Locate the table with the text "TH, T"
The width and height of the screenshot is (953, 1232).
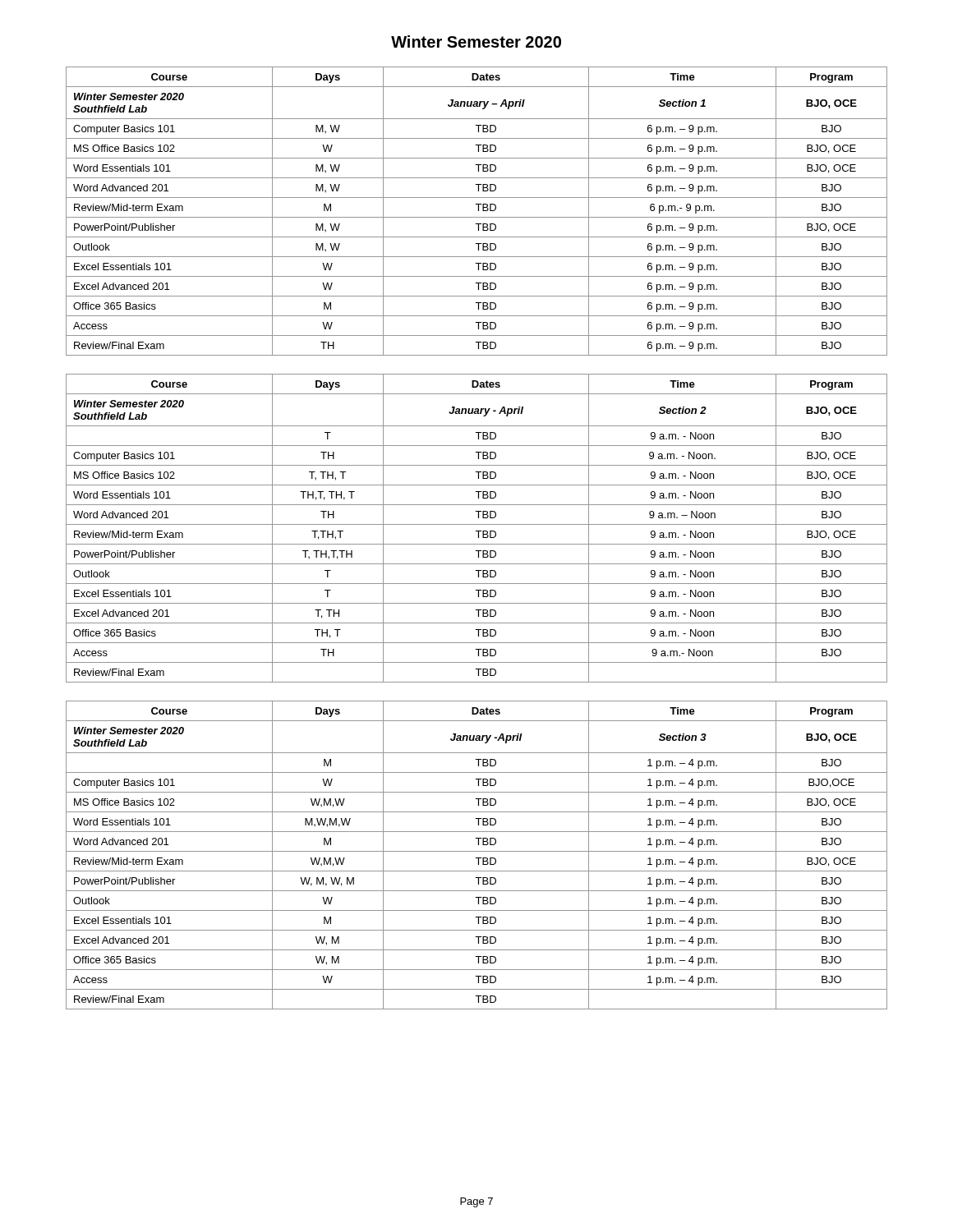476,528
